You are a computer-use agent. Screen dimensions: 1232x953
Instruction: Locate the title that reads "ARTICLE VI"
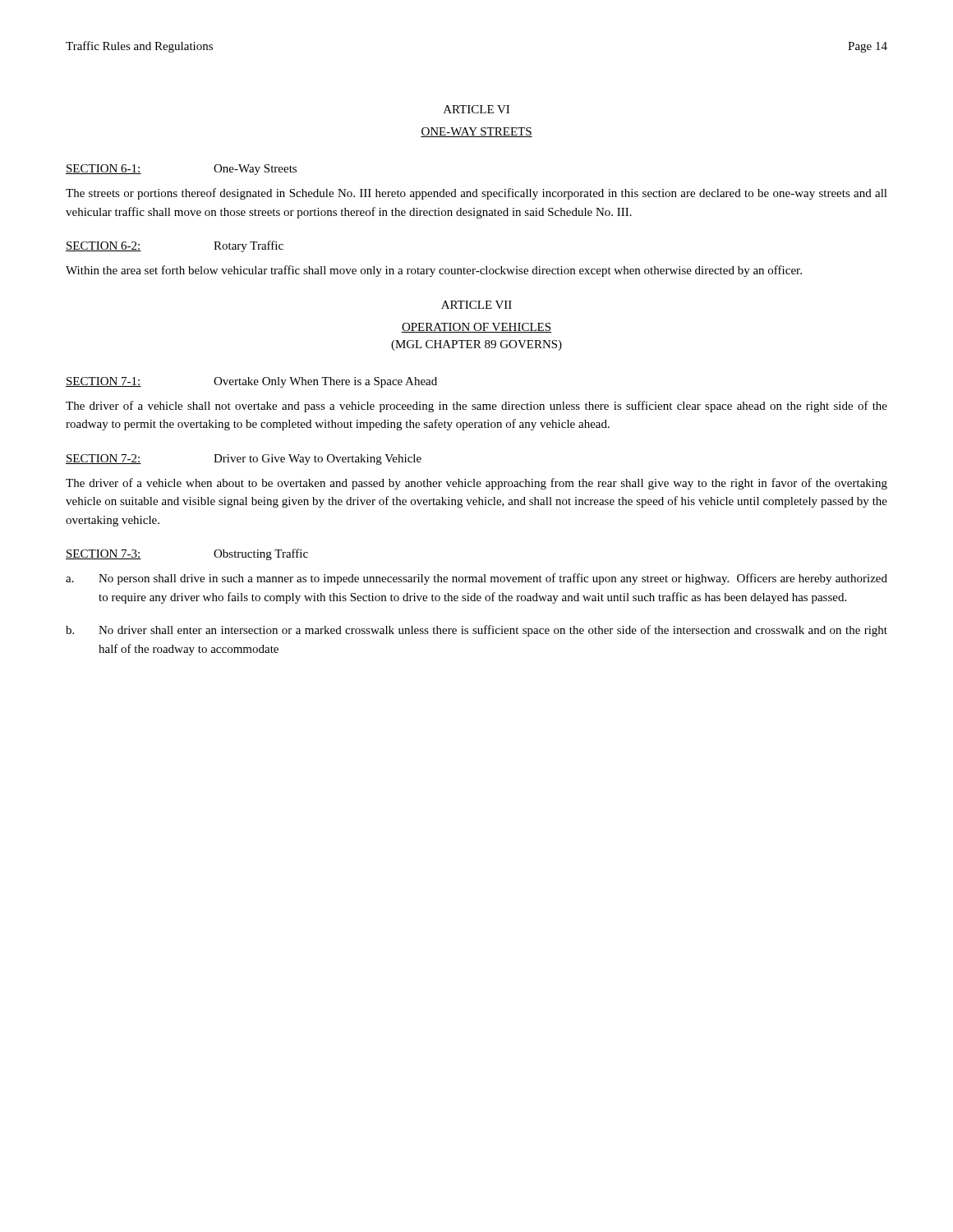tap(476, 109)
